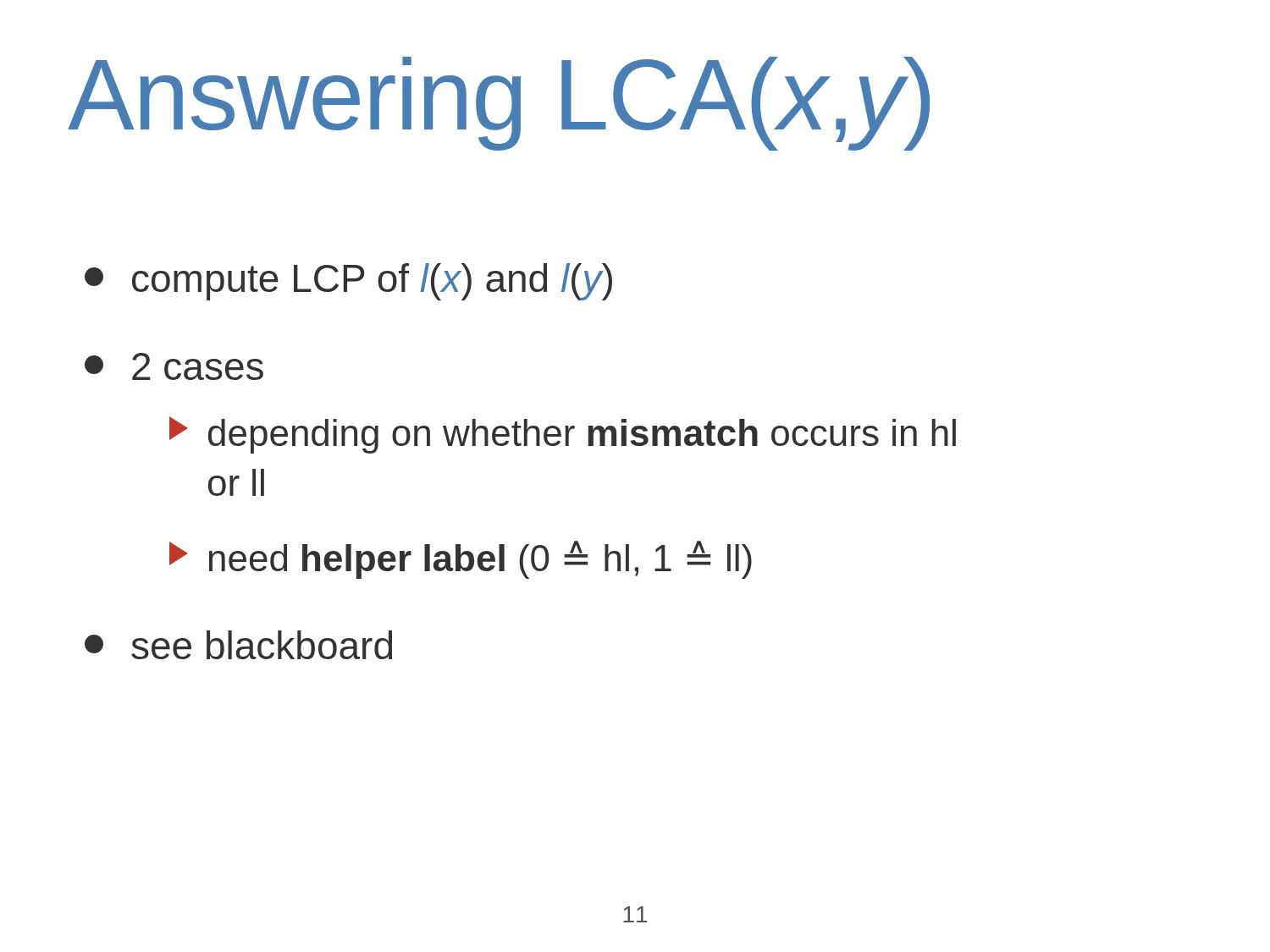This screenshot has width=1270, height=952.
Task: Find the text starting "depending on whether mismatch occurs"
Action: pyautogui.click(x=677, y=458)
